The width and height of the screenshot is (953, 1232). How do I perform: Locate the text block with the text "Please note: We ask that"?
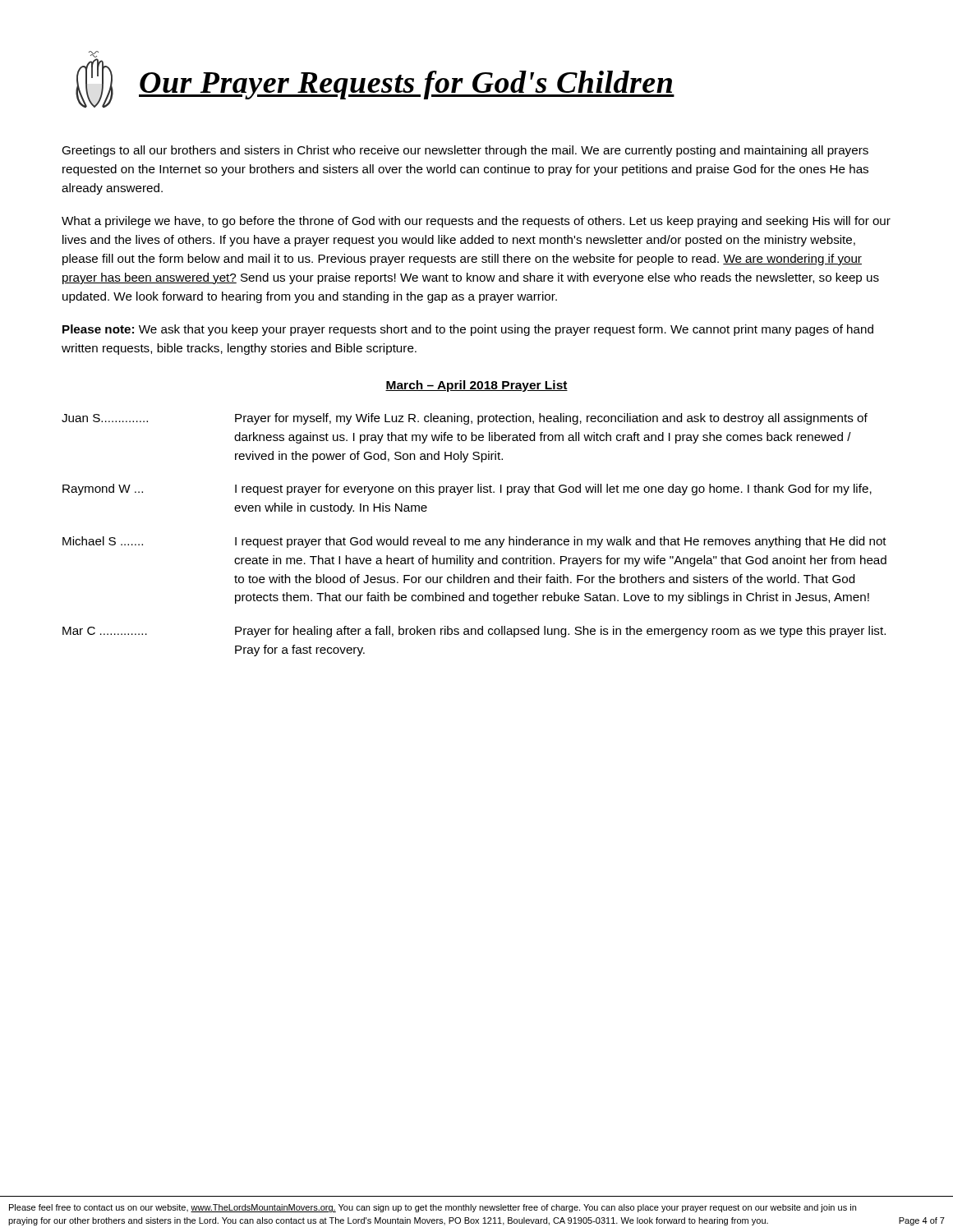(x=468, y=339)
